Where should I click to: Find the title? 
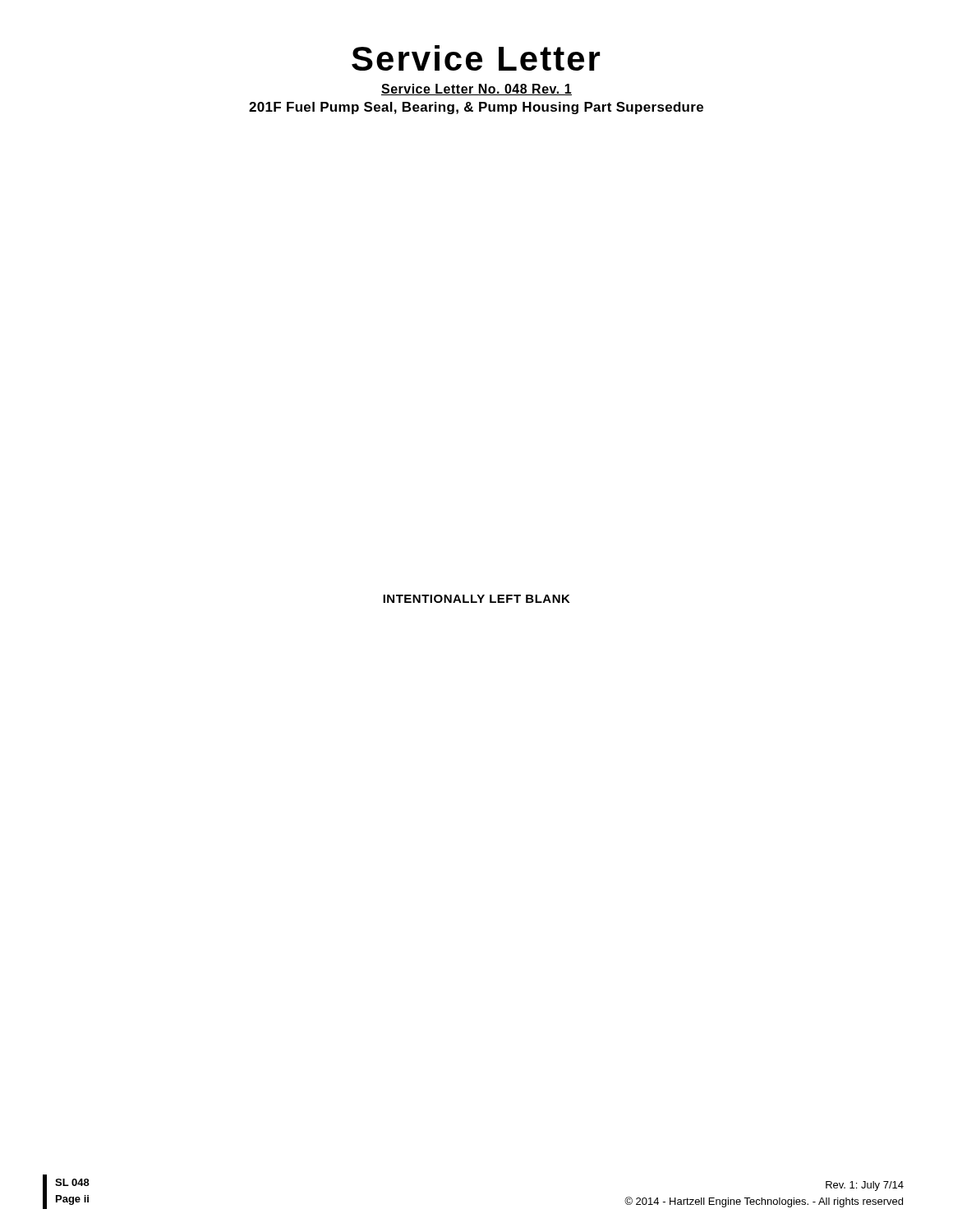pos(476,59)
